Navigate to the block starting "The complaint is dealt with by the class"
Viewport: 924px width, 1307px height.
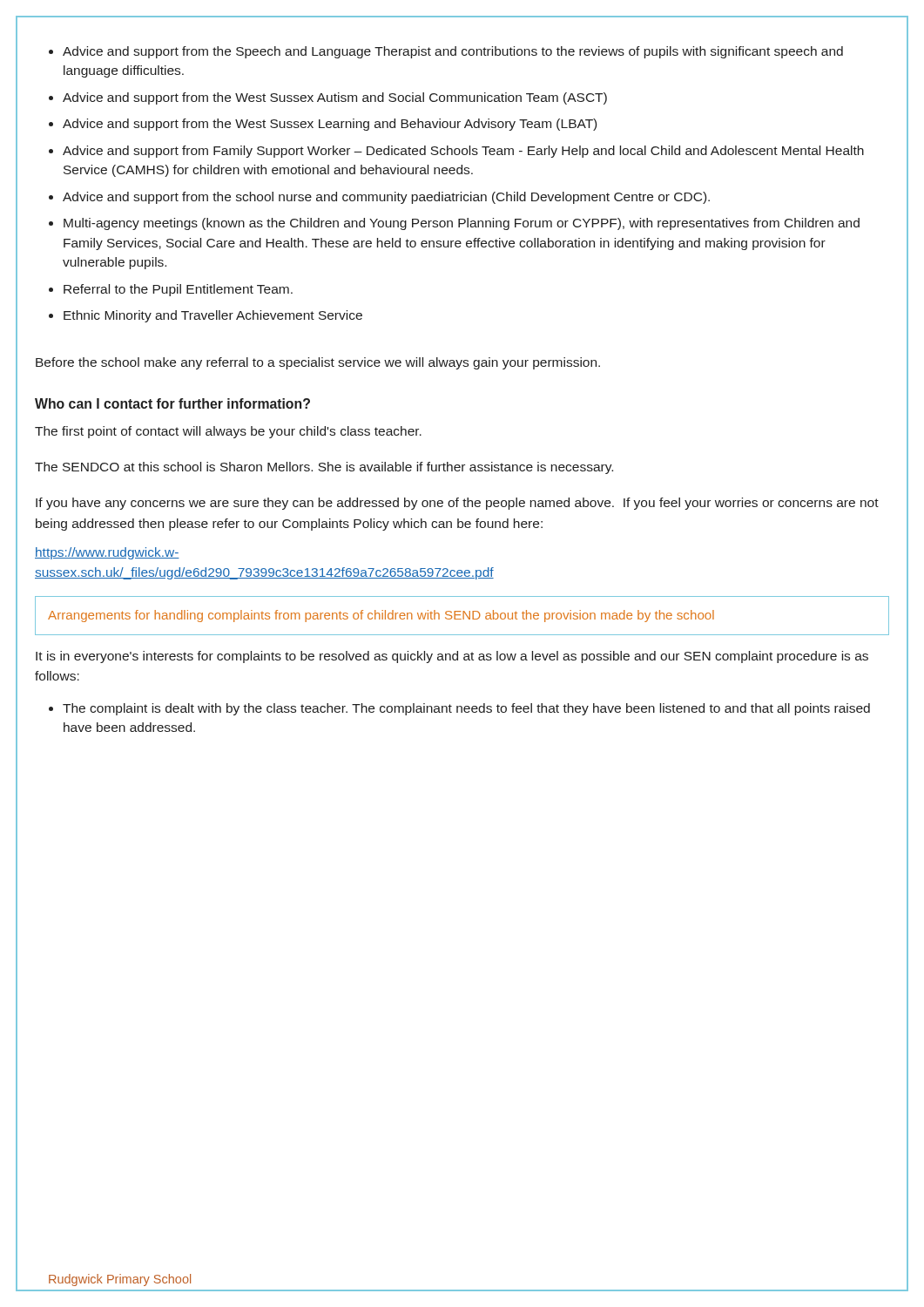(x=466, y=718)
